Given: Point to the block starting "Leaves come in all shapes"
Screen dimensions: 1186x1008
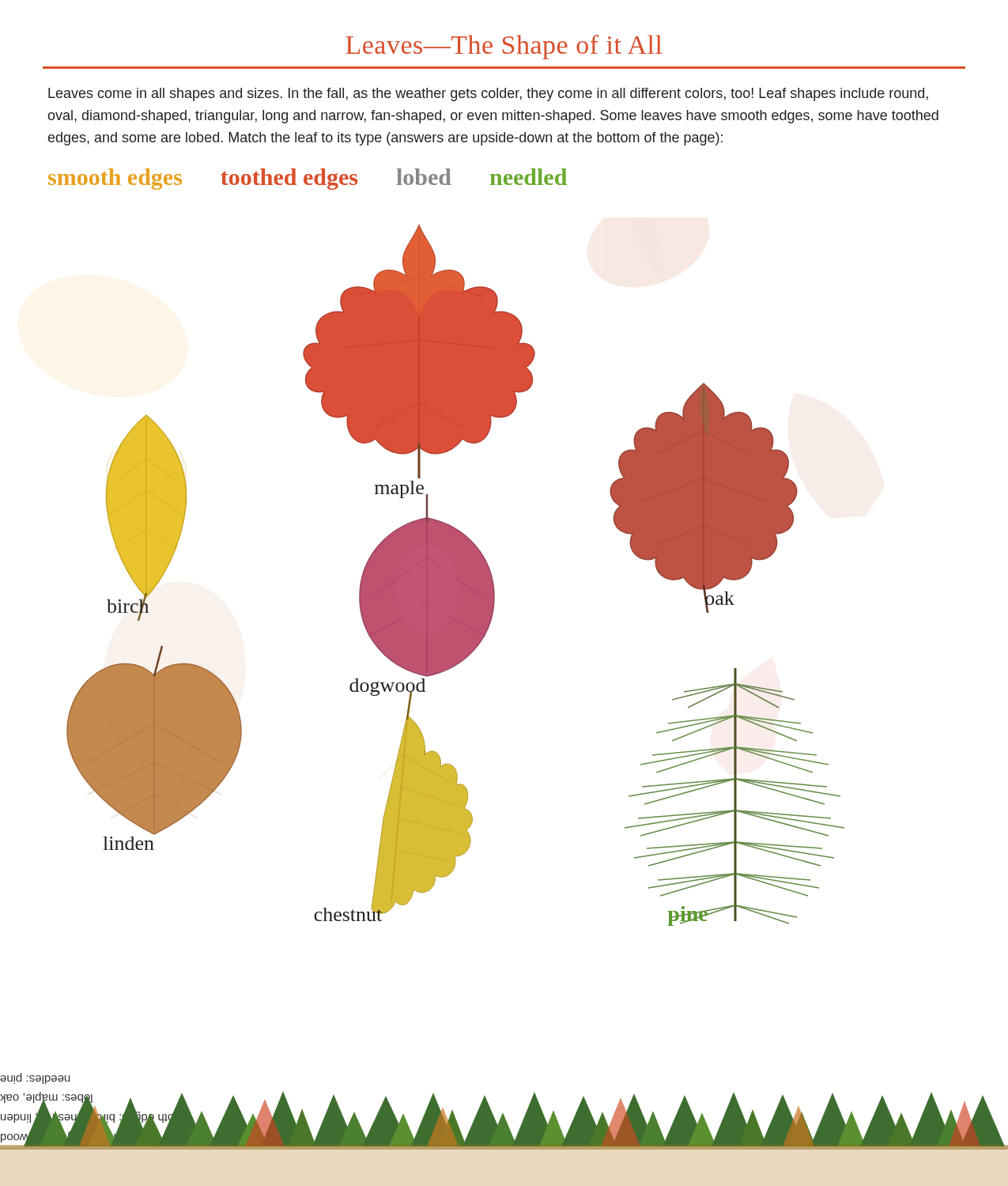Looking at the screenshot, I should pyautogui.click(x=493, y=115).
